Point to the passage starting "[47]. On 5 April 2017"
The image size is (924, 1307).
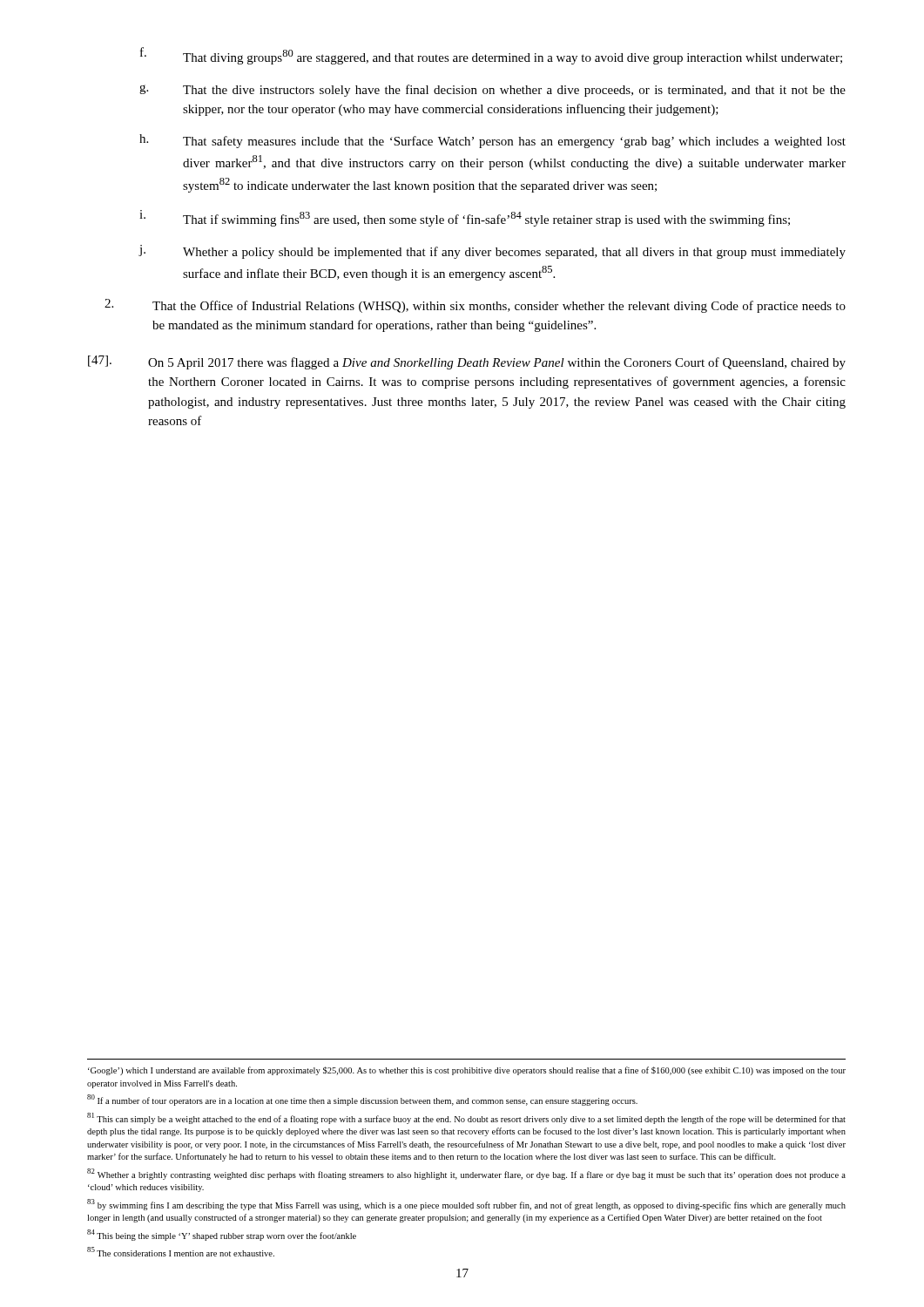pos(466,392)
